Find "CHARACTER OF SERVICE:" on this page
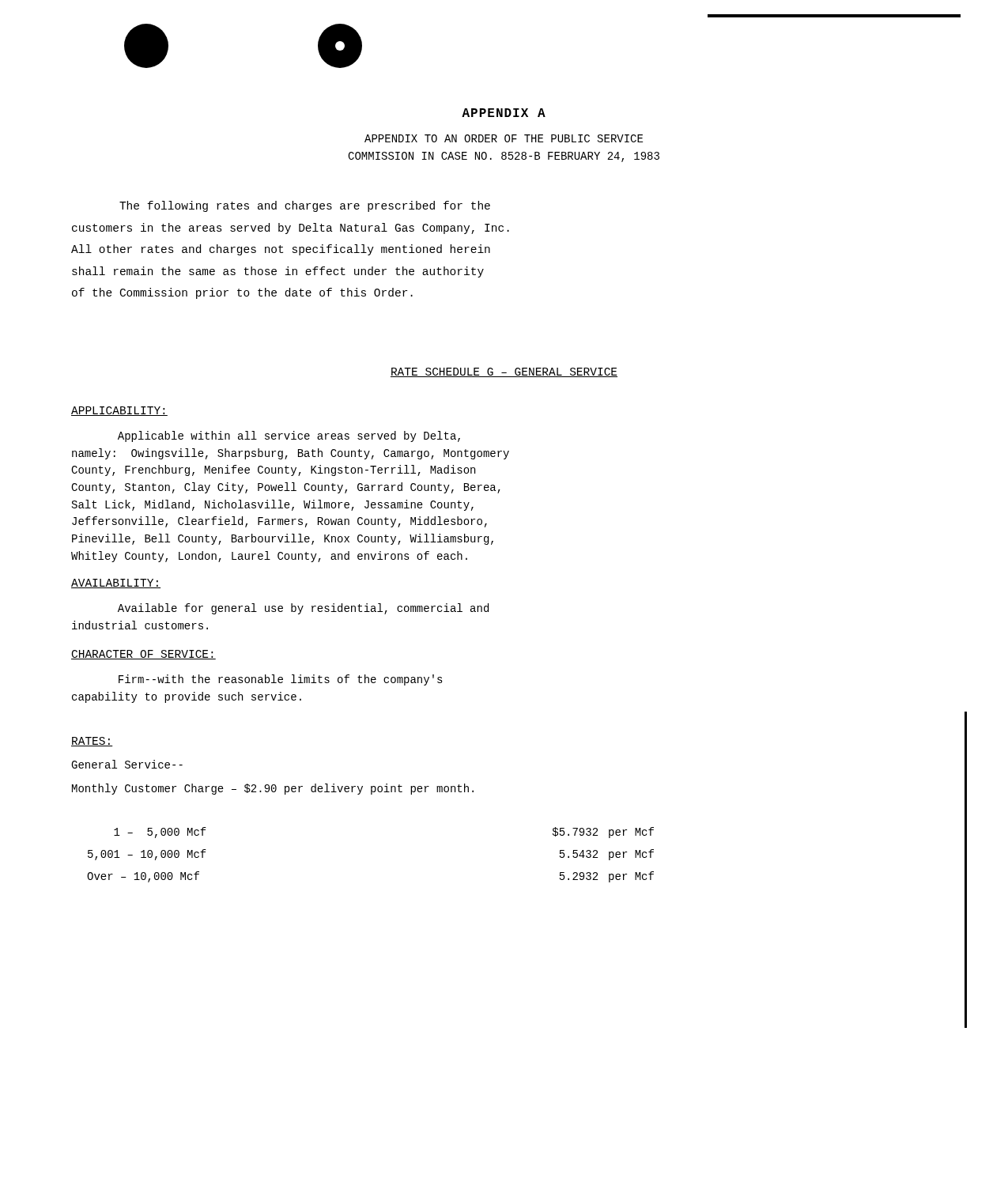Viewport: 1008px width, 1186px height. (143, 655)
